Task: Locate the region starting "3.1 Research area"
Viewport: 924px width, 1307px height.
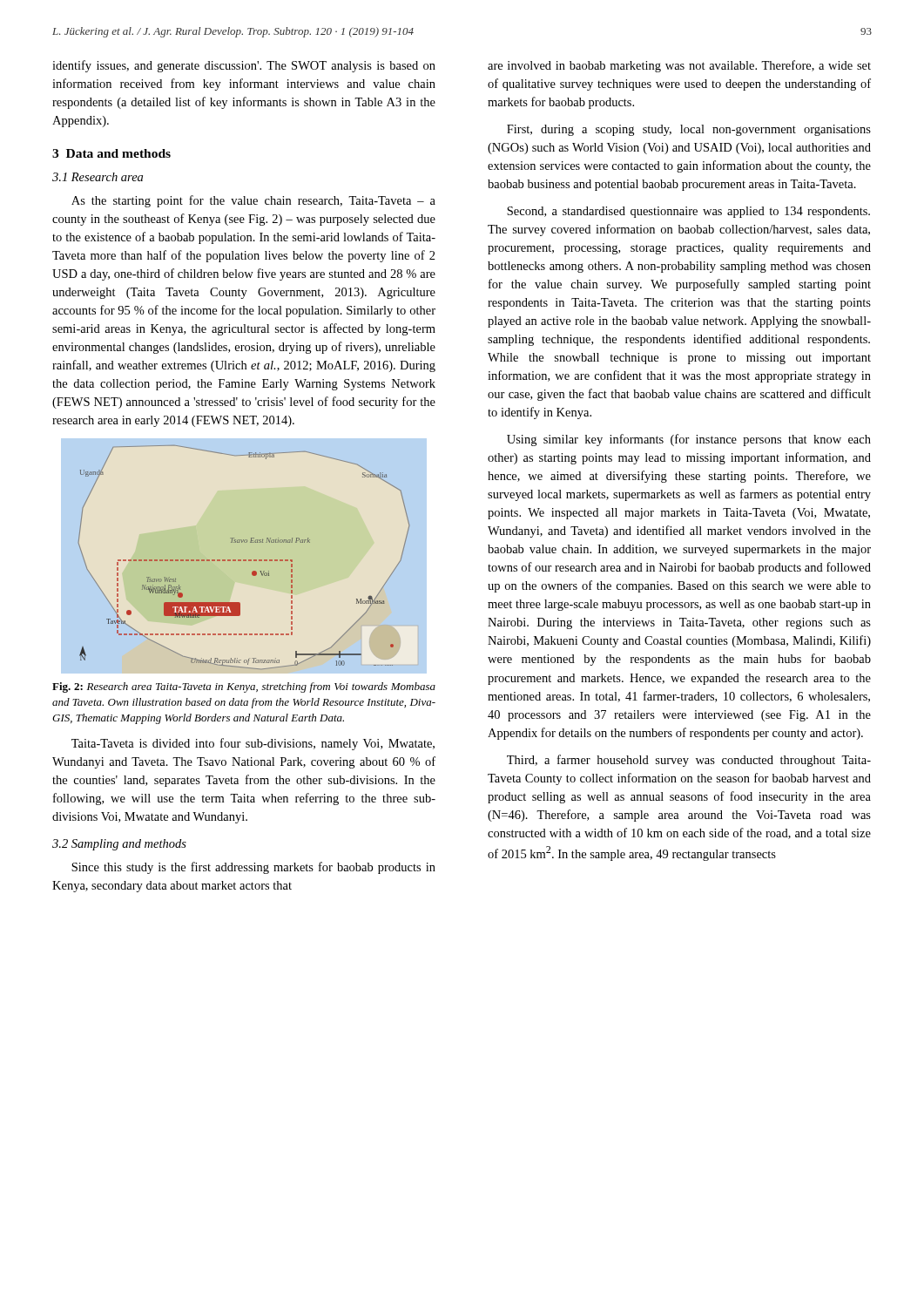Action: [x=98, y=177]
